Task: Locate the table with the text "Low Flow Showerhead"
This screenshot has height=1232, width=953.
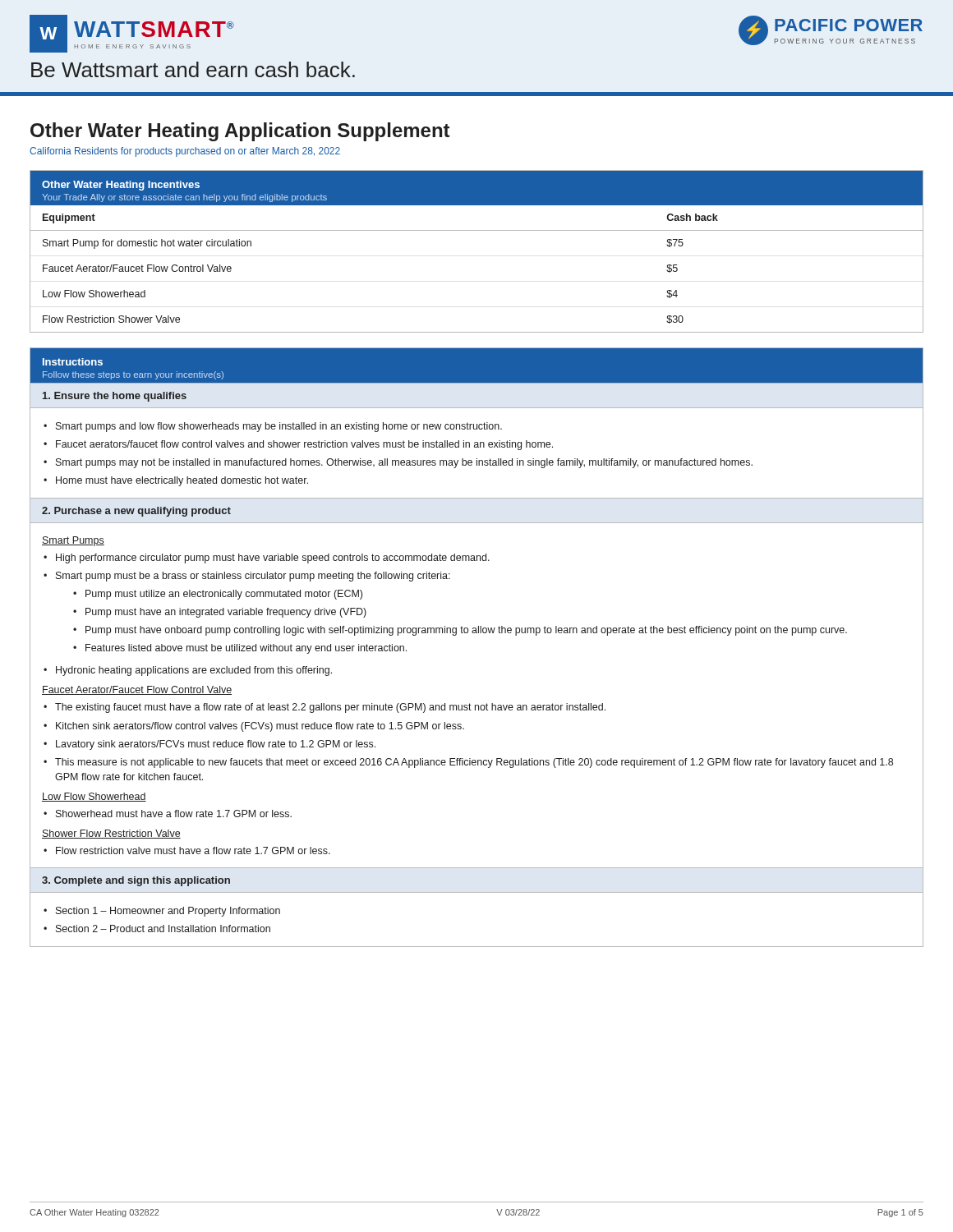Action: (476, 251)
